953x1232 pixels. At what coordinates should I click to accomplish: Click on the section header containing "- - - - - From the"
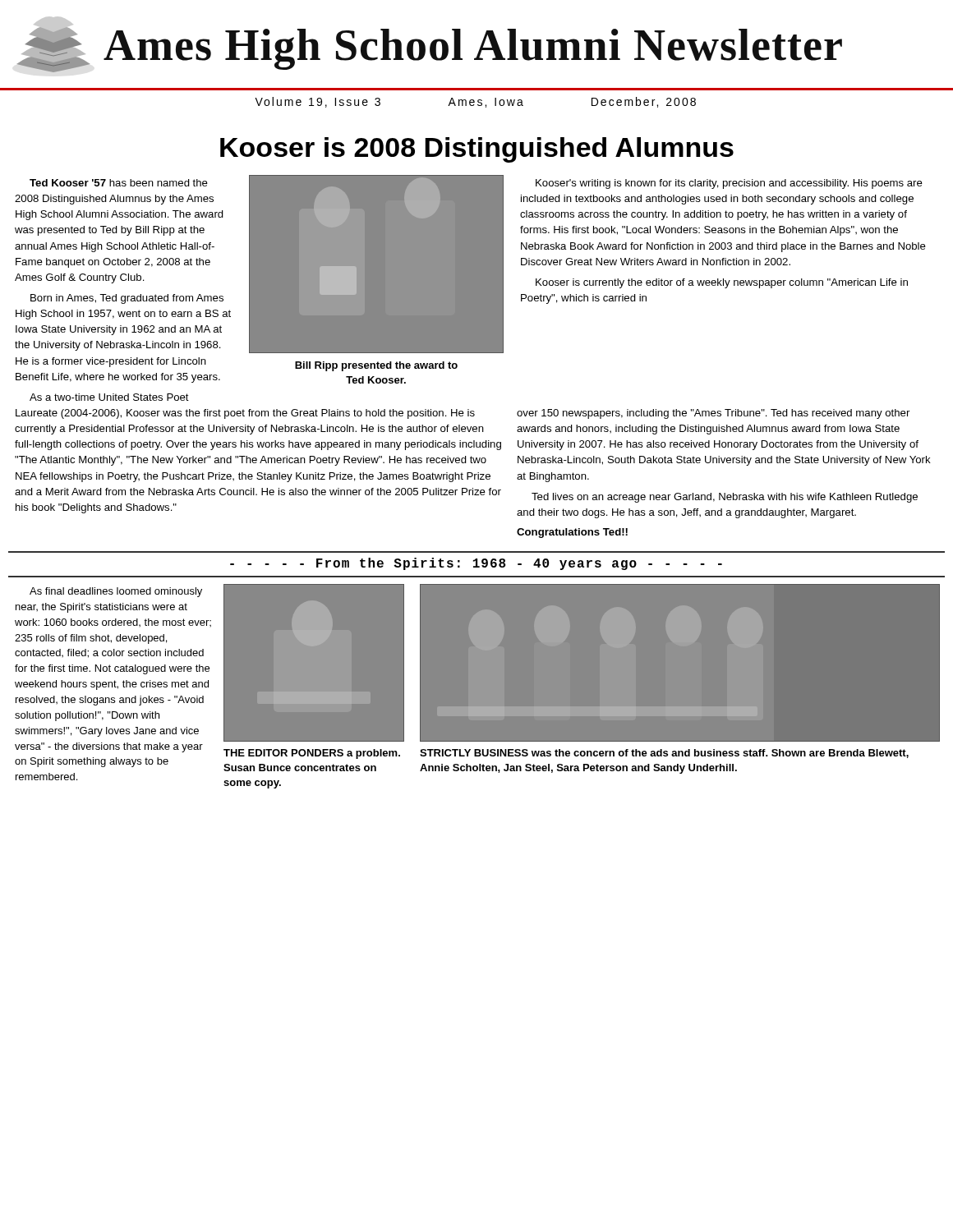point(476,564)
